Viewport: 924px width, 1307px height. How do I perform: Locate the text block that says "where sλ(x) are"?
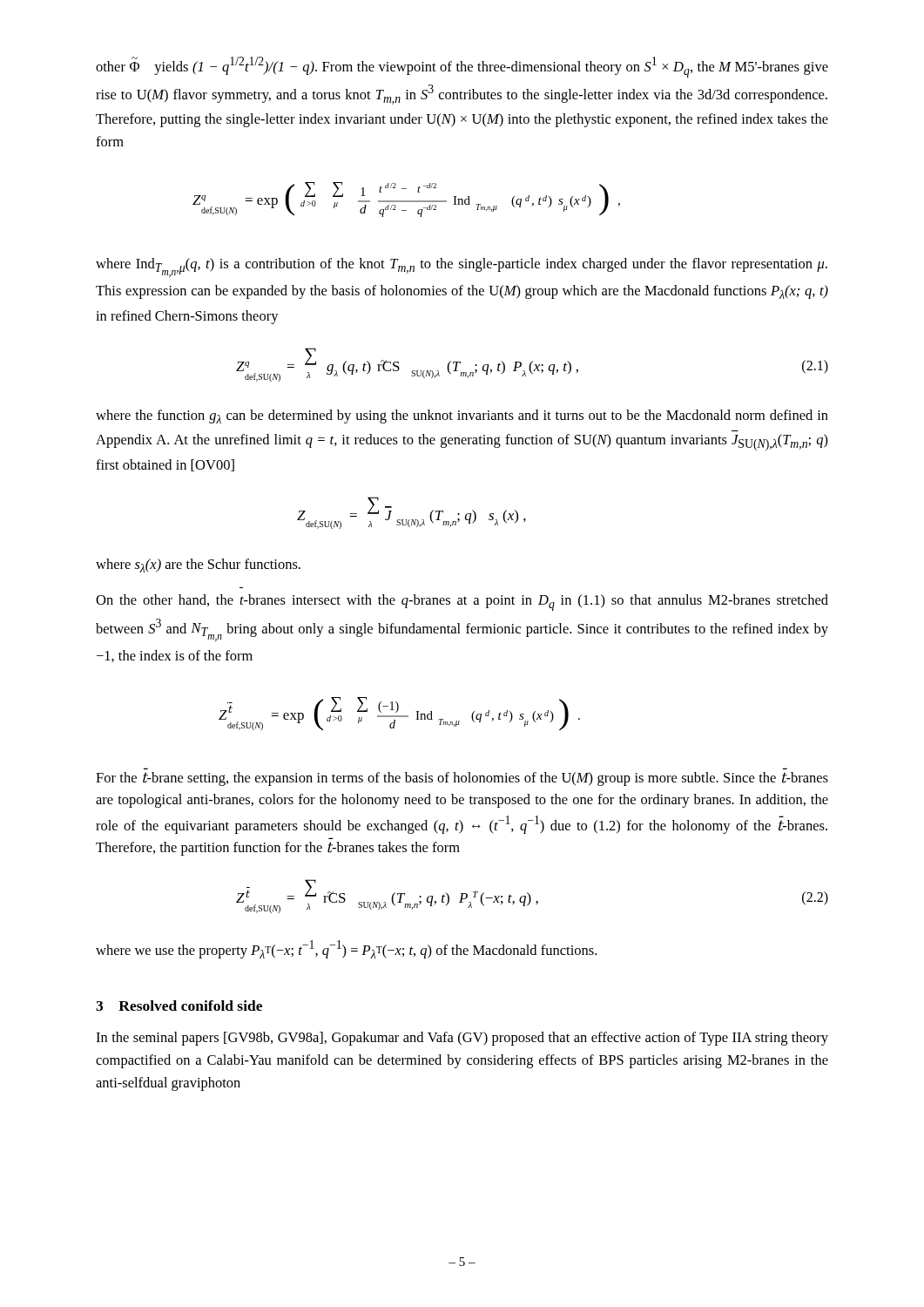point(462,610)
